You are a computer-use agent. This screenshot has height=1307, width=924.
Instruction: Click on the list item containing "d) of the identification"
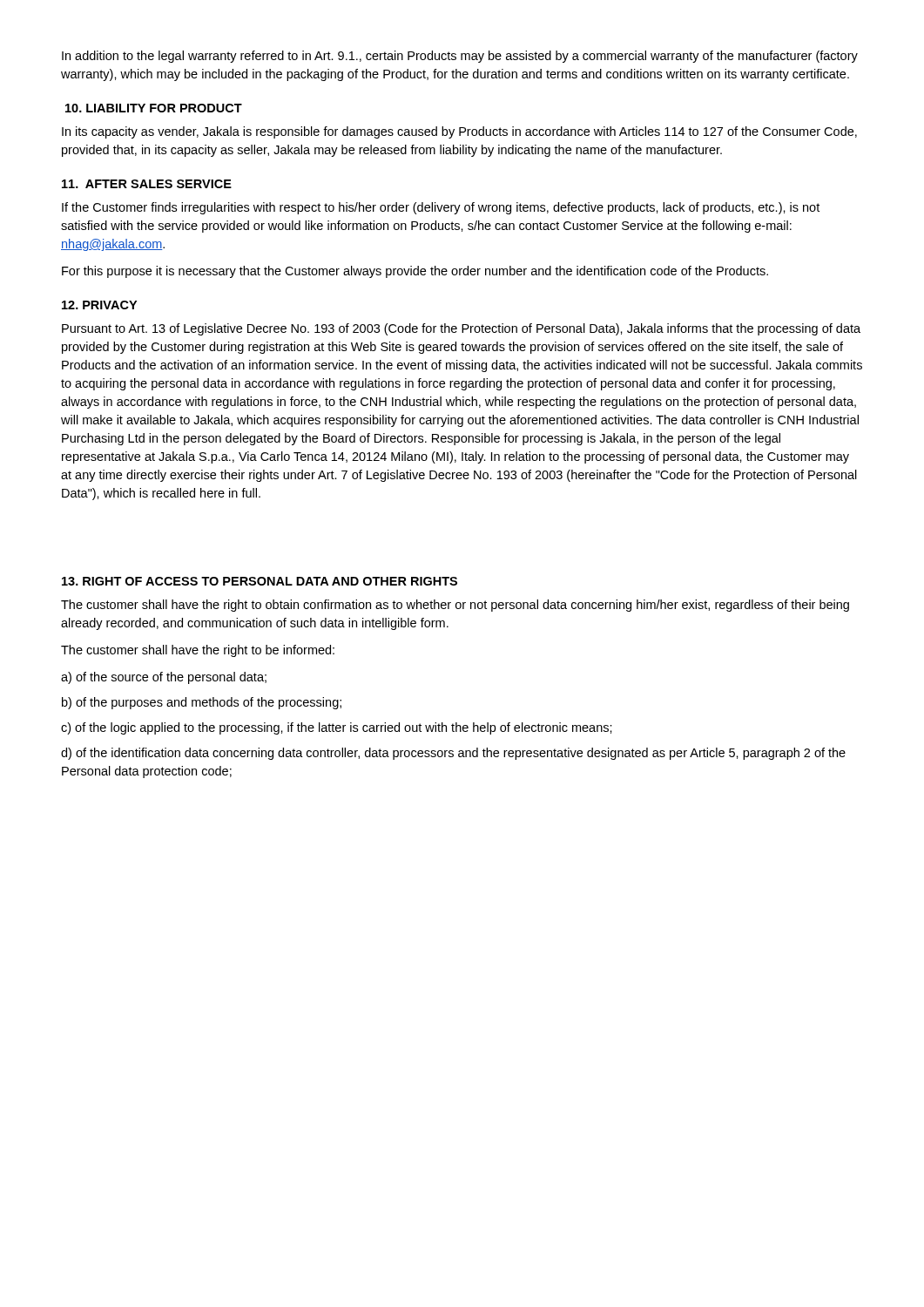click(x=453, y=762)
